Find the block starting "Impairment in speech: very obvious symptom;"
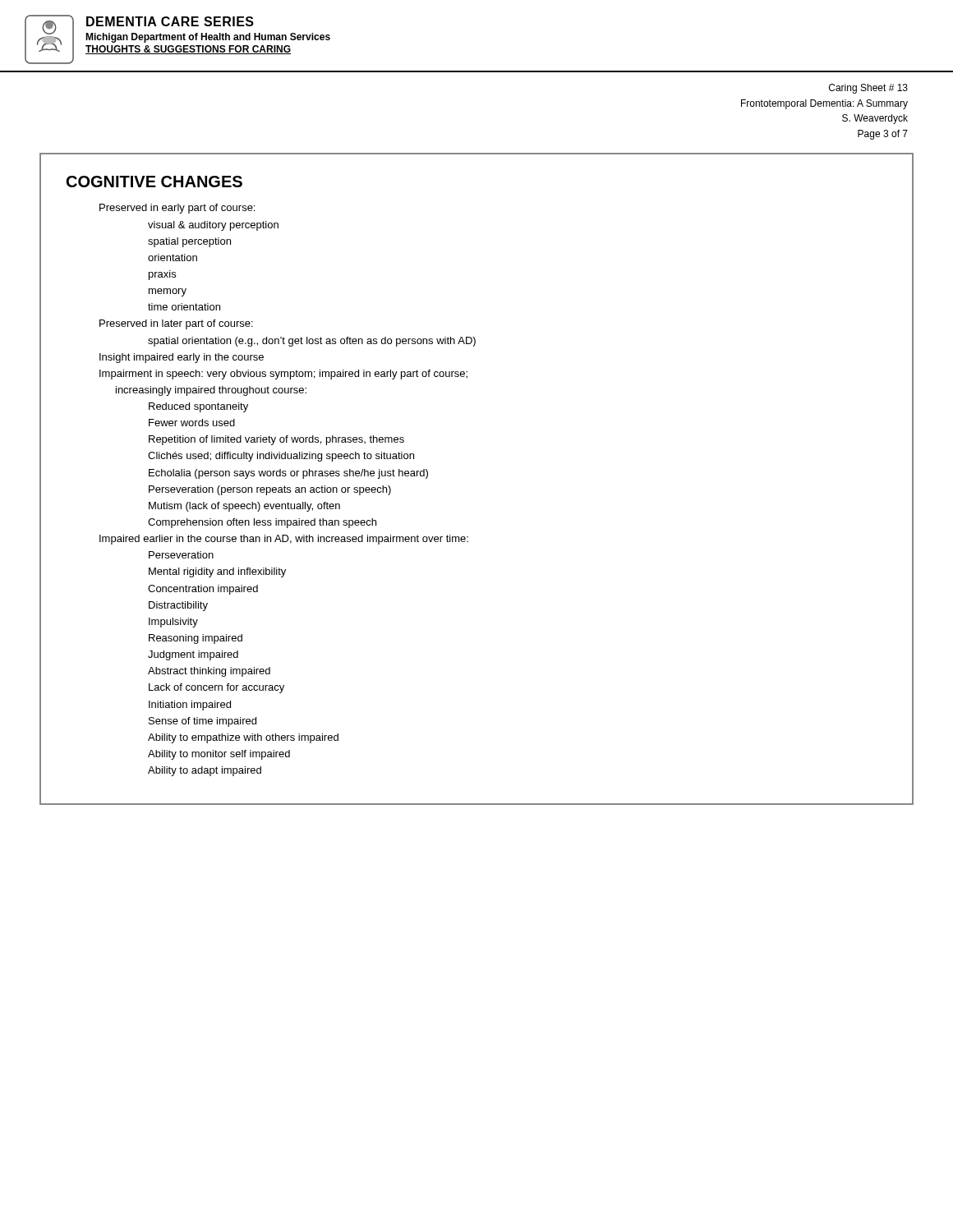Screen dimensions: 1232x953 pos(283,381)
